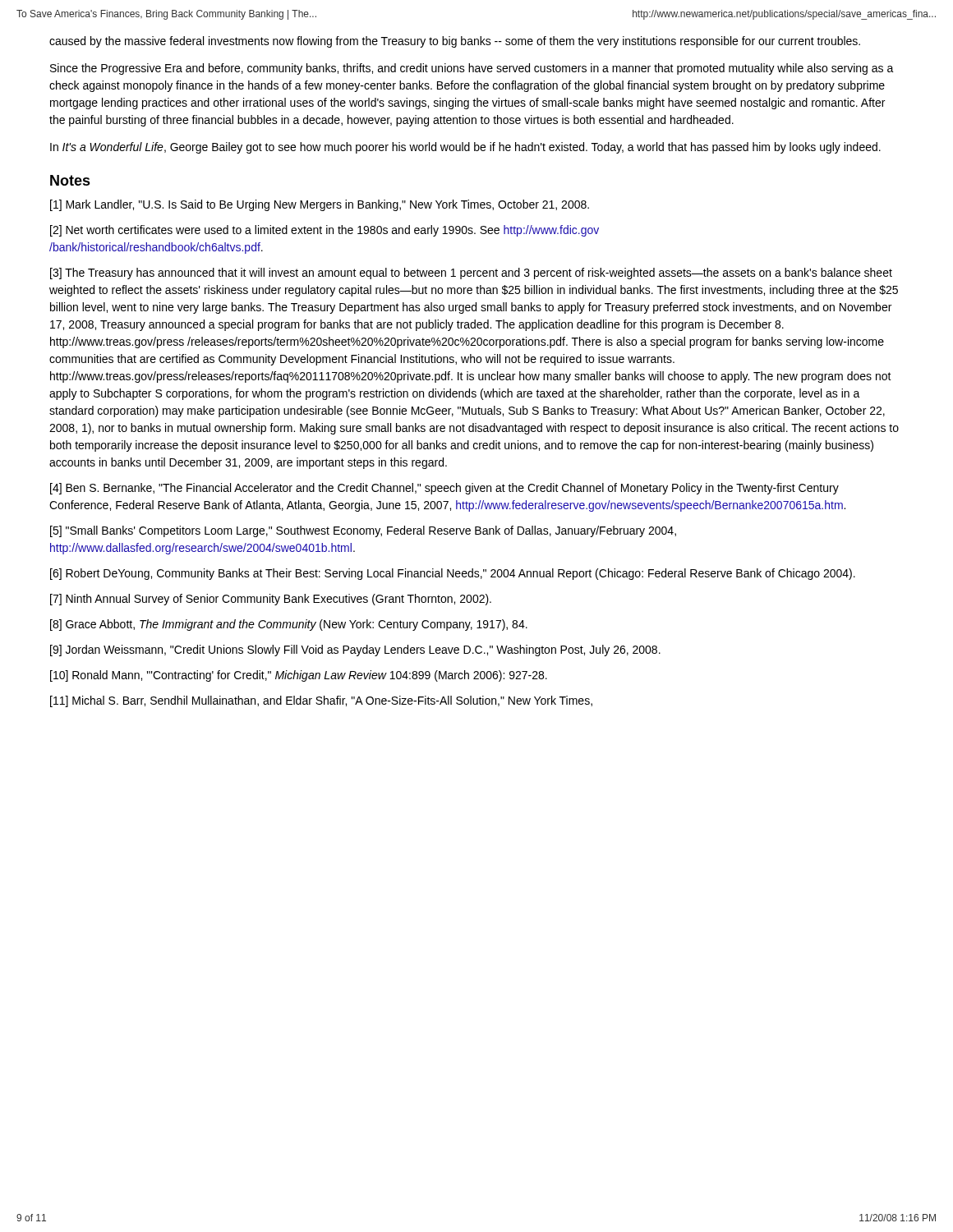Image resolution: width=953 pixels, height=1232 pixels.
Task: Find the list item containing "[1] Mark Landler, "U.S. Is Said to"
Action: [320, 205]
